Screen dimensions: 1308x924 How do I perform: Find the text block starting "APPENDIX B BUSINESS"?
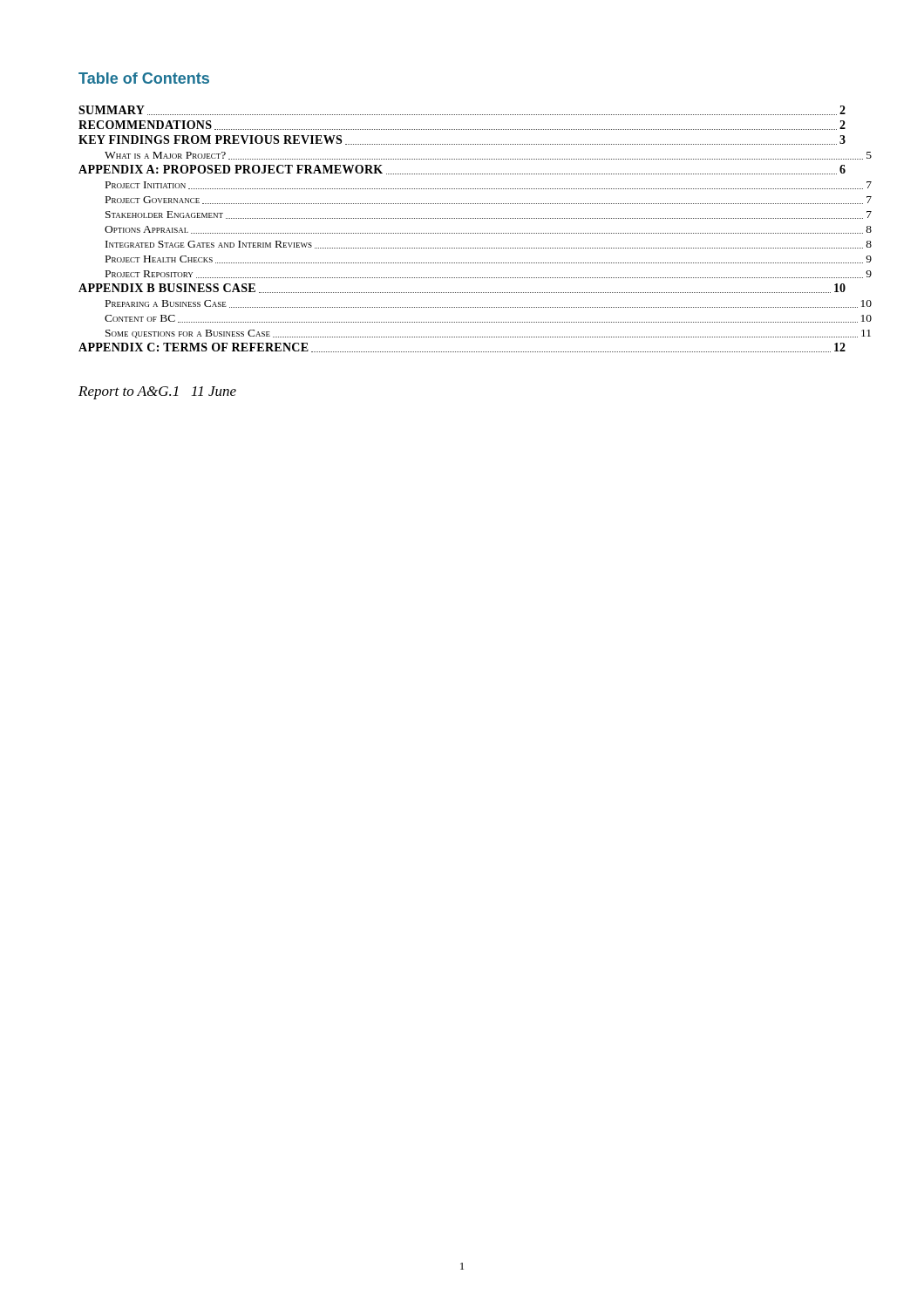(x=462, y=289)
